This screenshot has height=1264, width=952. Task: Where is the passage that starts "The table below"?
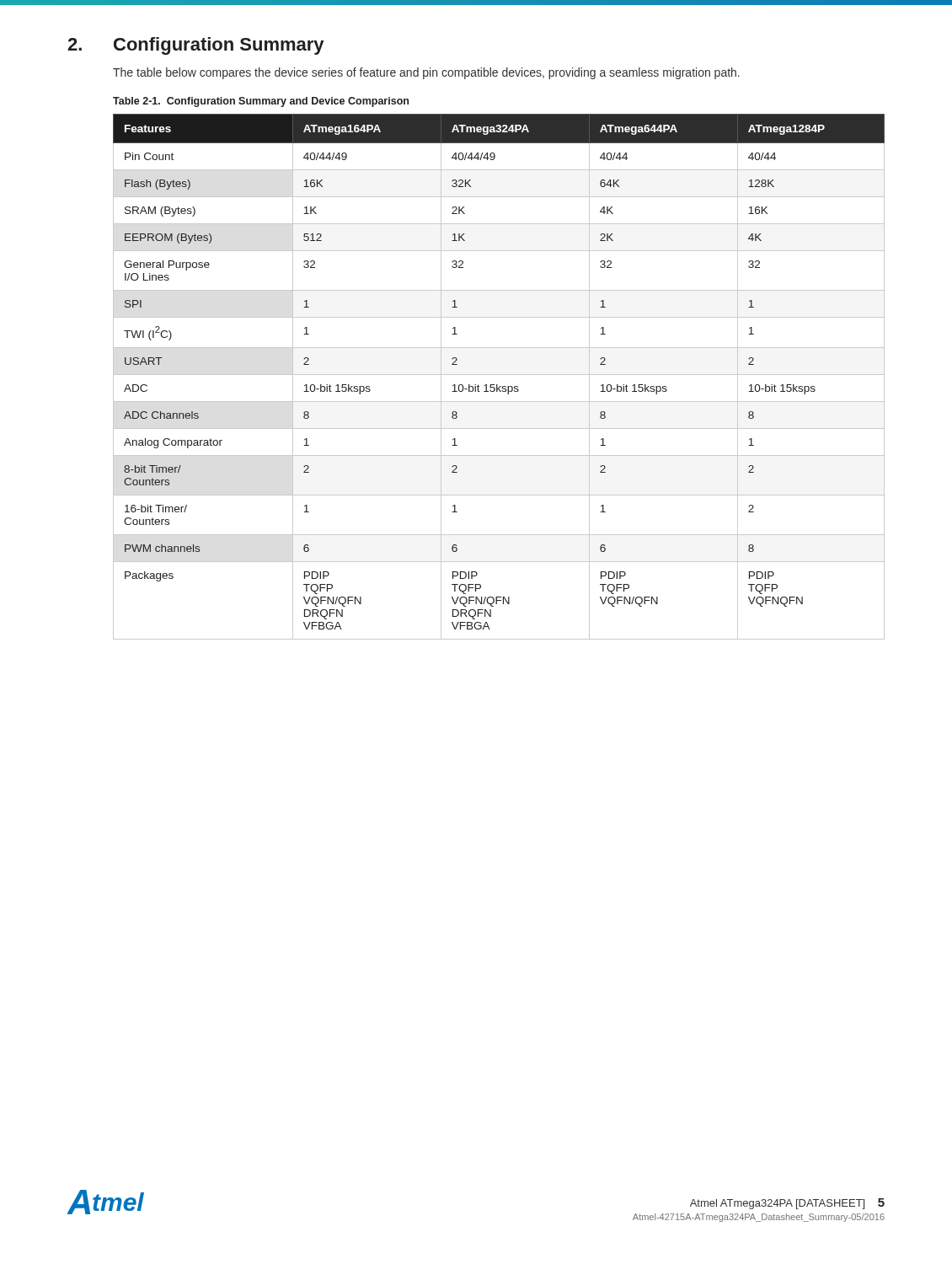[x=427, y=72]
